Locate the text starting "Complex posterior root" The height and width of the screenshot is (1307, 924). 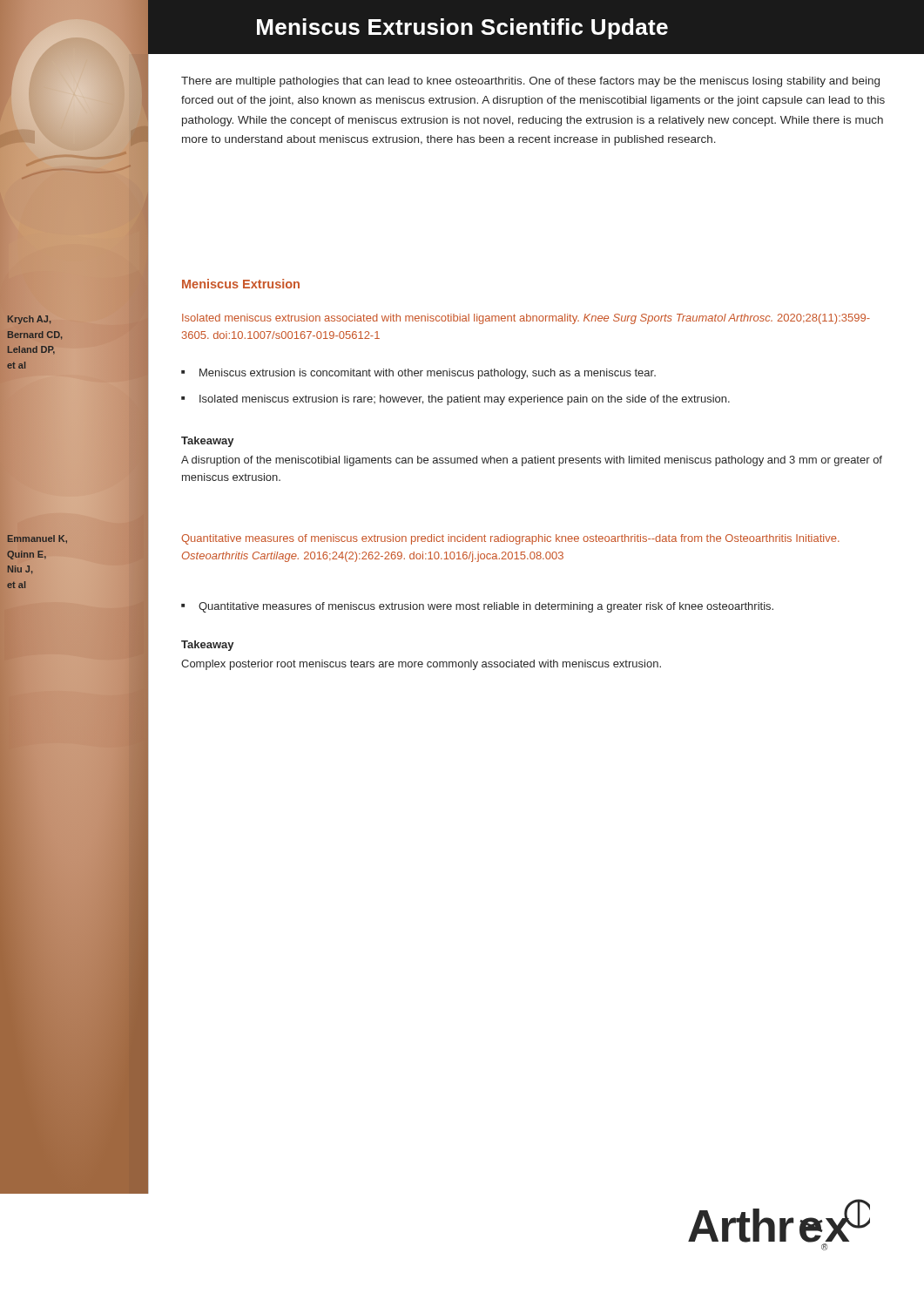click(x=421, y=664)
